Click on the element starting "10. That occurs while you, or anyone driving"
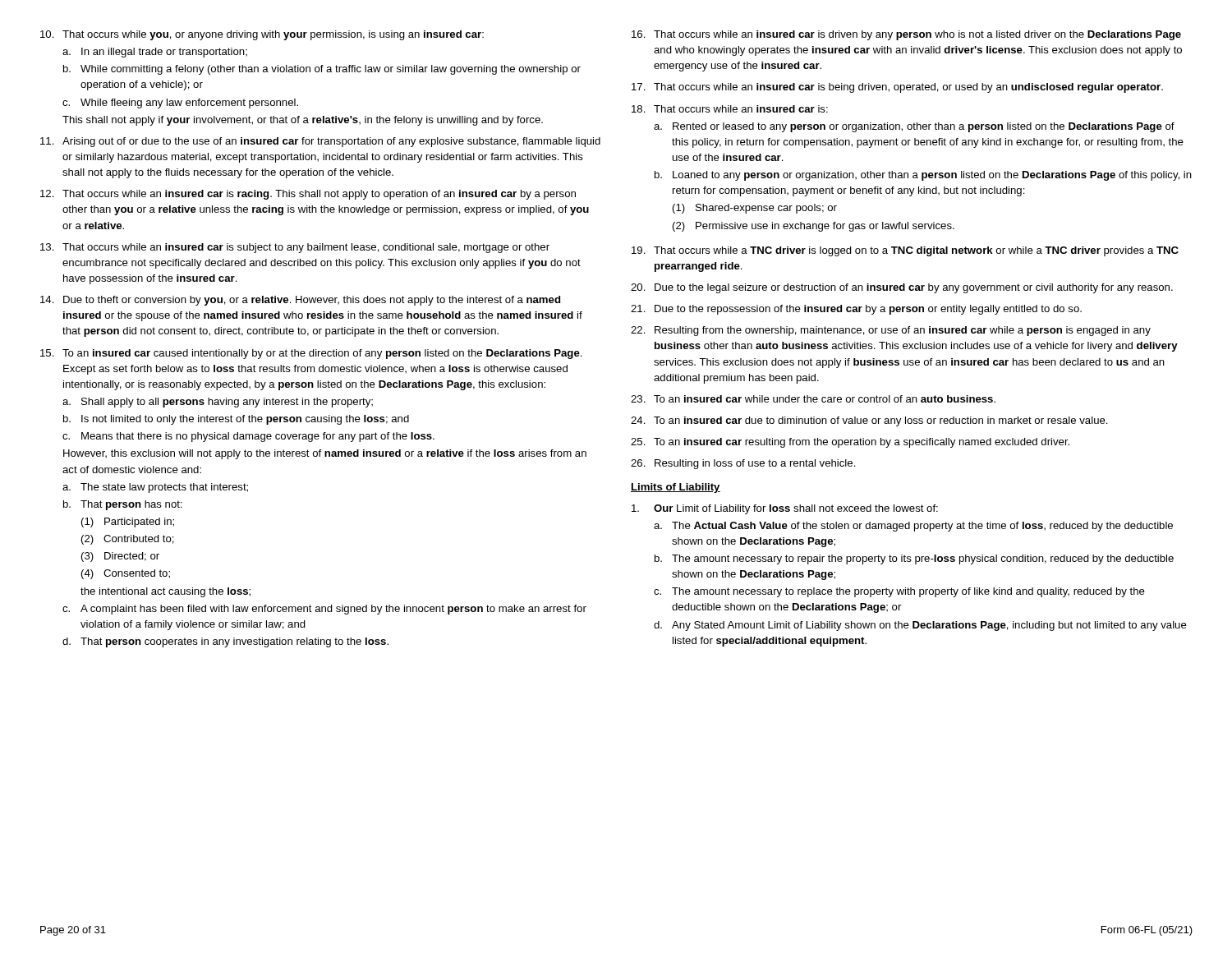 320,77
